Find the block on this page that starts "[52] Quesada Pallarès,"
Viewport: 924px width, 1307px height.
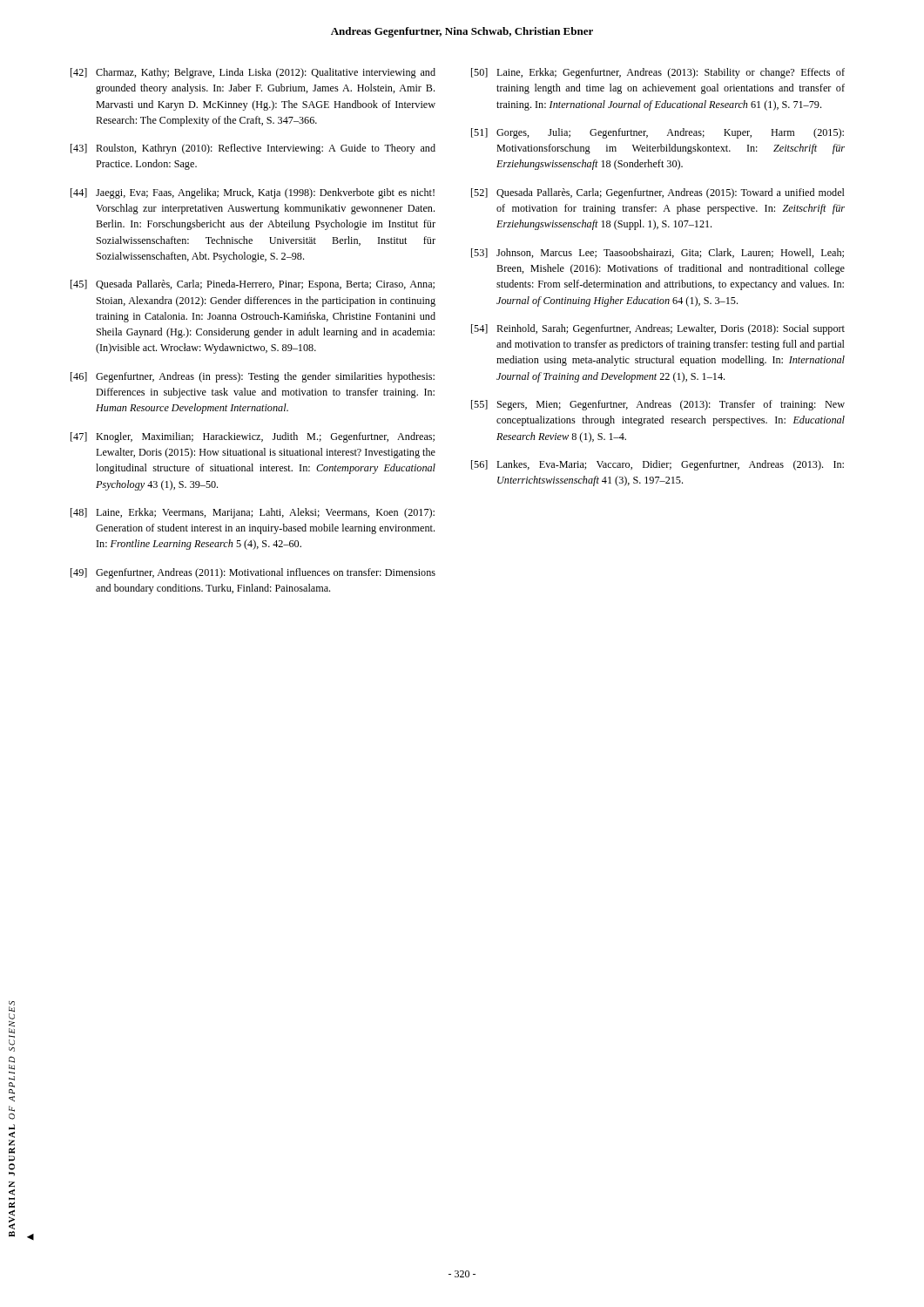(658, 208)
